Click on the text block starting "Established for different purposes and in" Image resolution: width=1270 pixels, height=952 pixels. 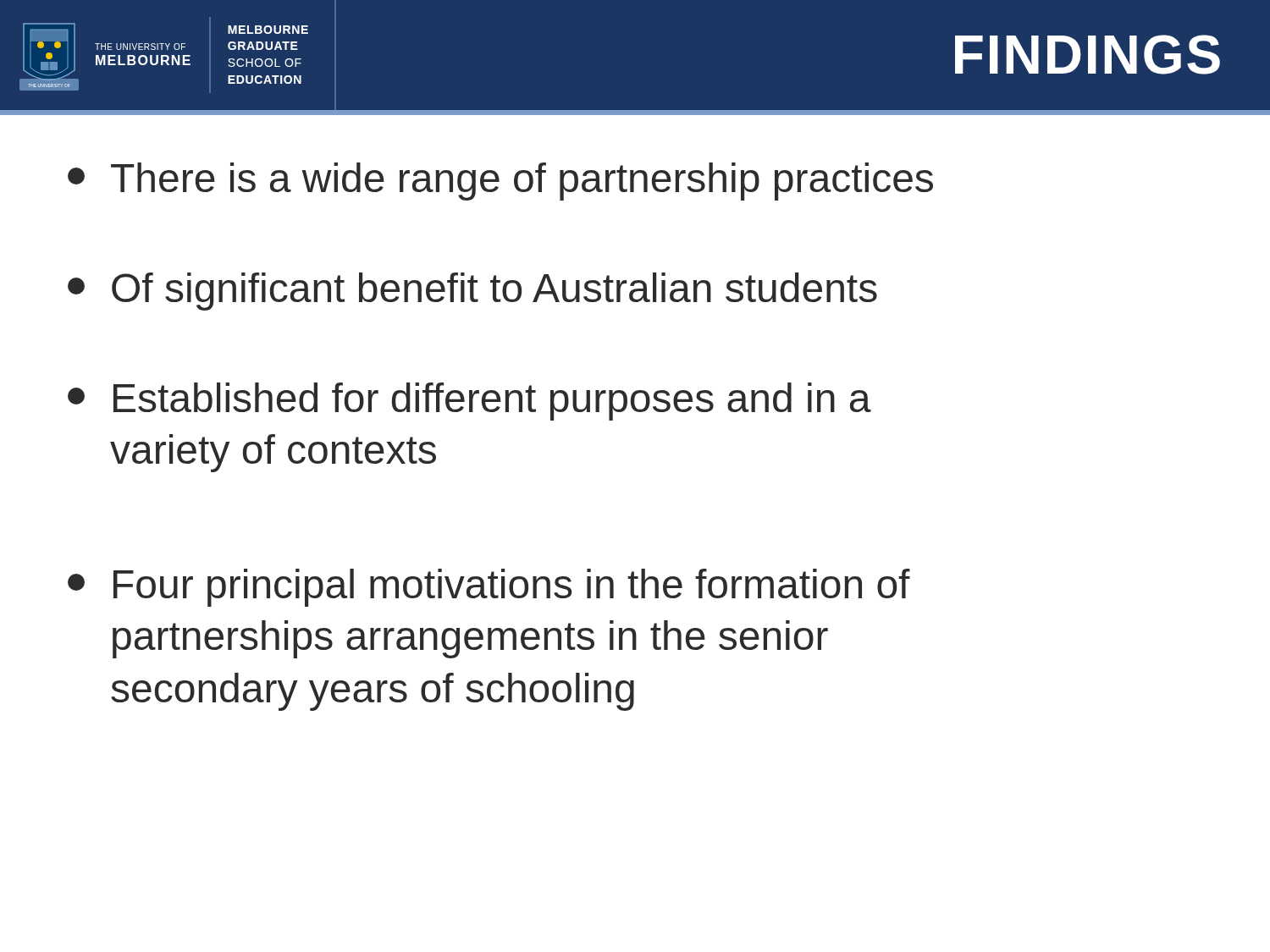tap(469, 424)
